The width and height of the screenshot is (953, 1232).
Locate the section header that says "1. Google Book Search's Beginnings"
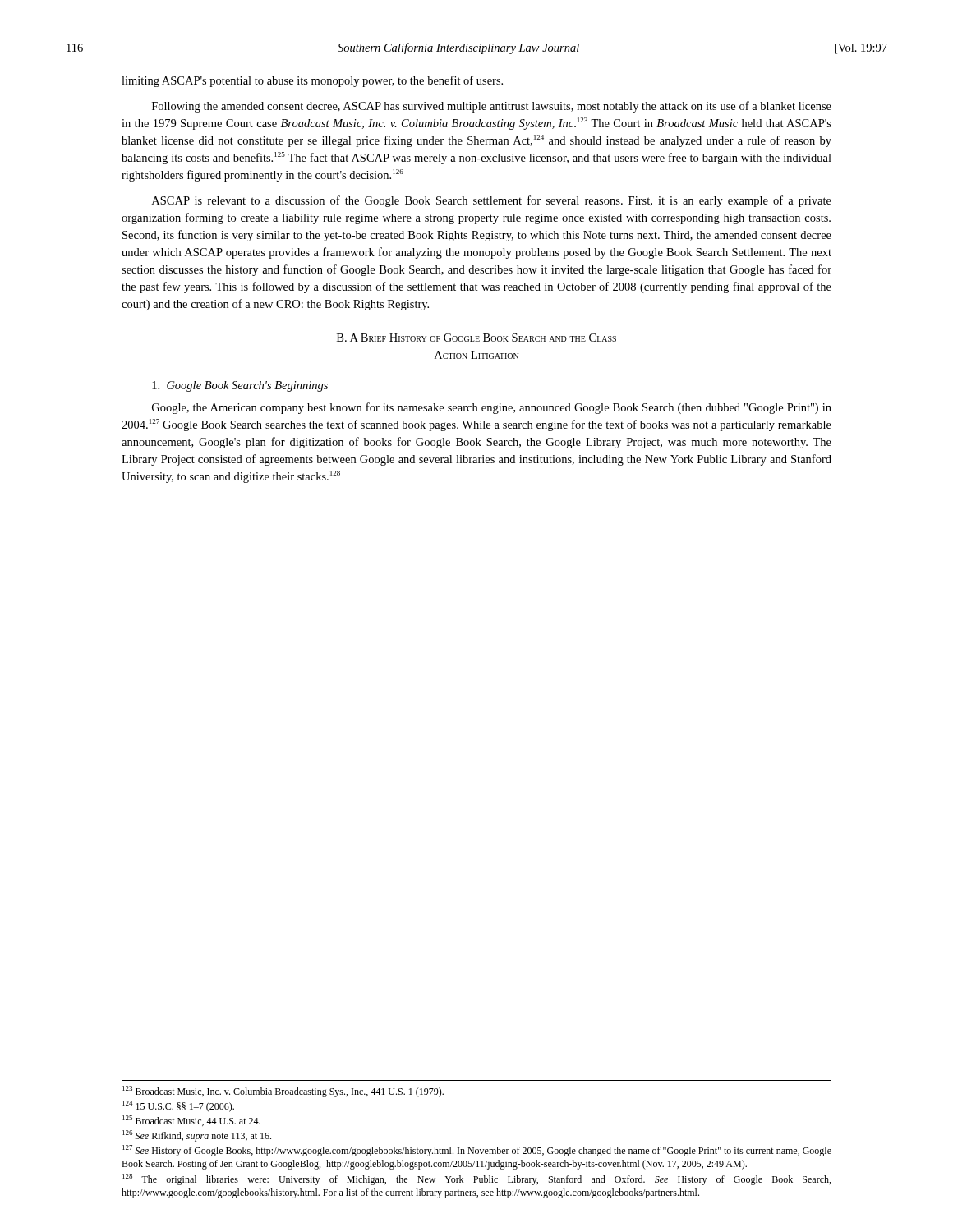click(x=225, y=385)
